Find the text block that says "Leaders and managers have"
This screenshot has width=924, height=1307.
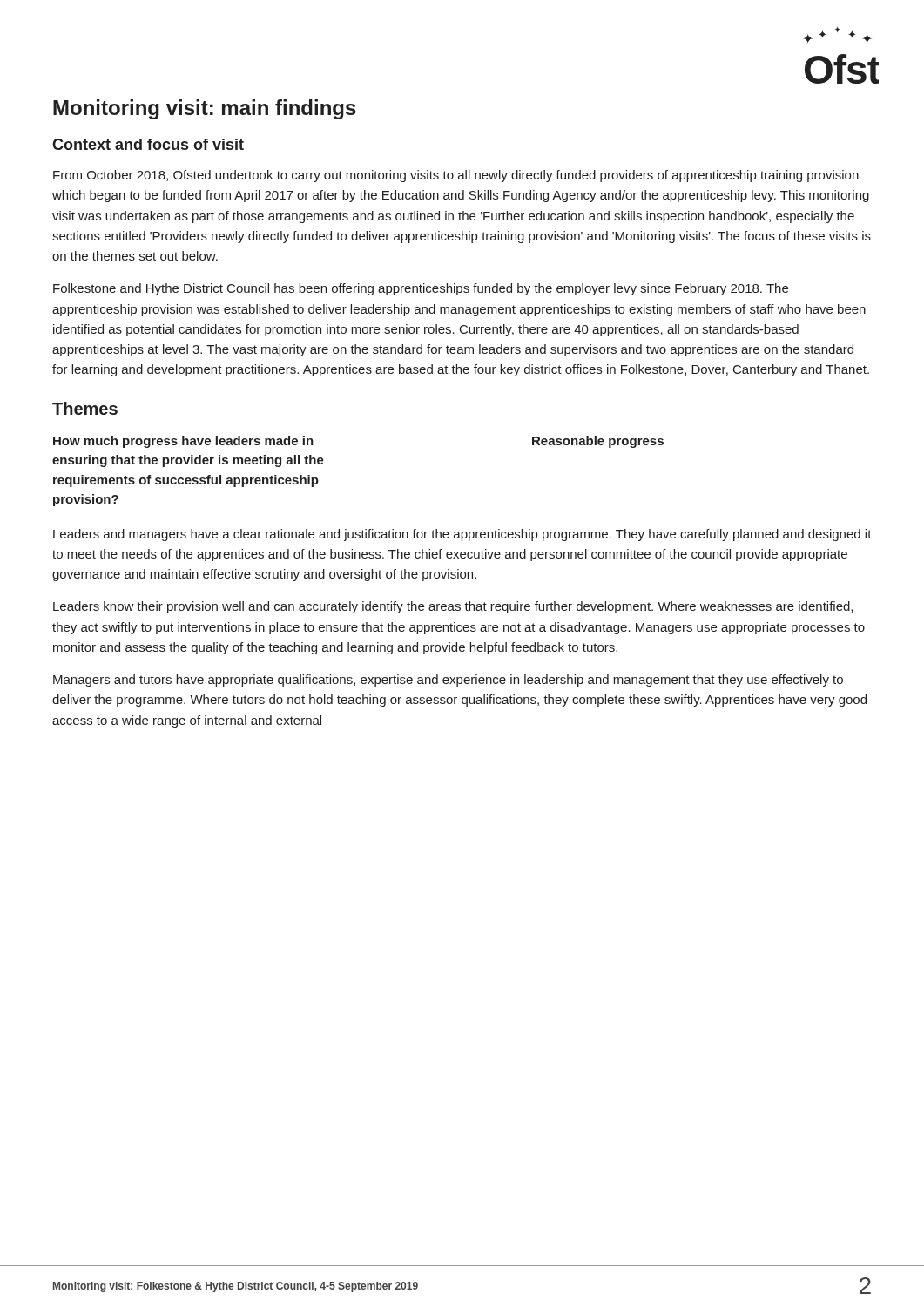point(462,554)
